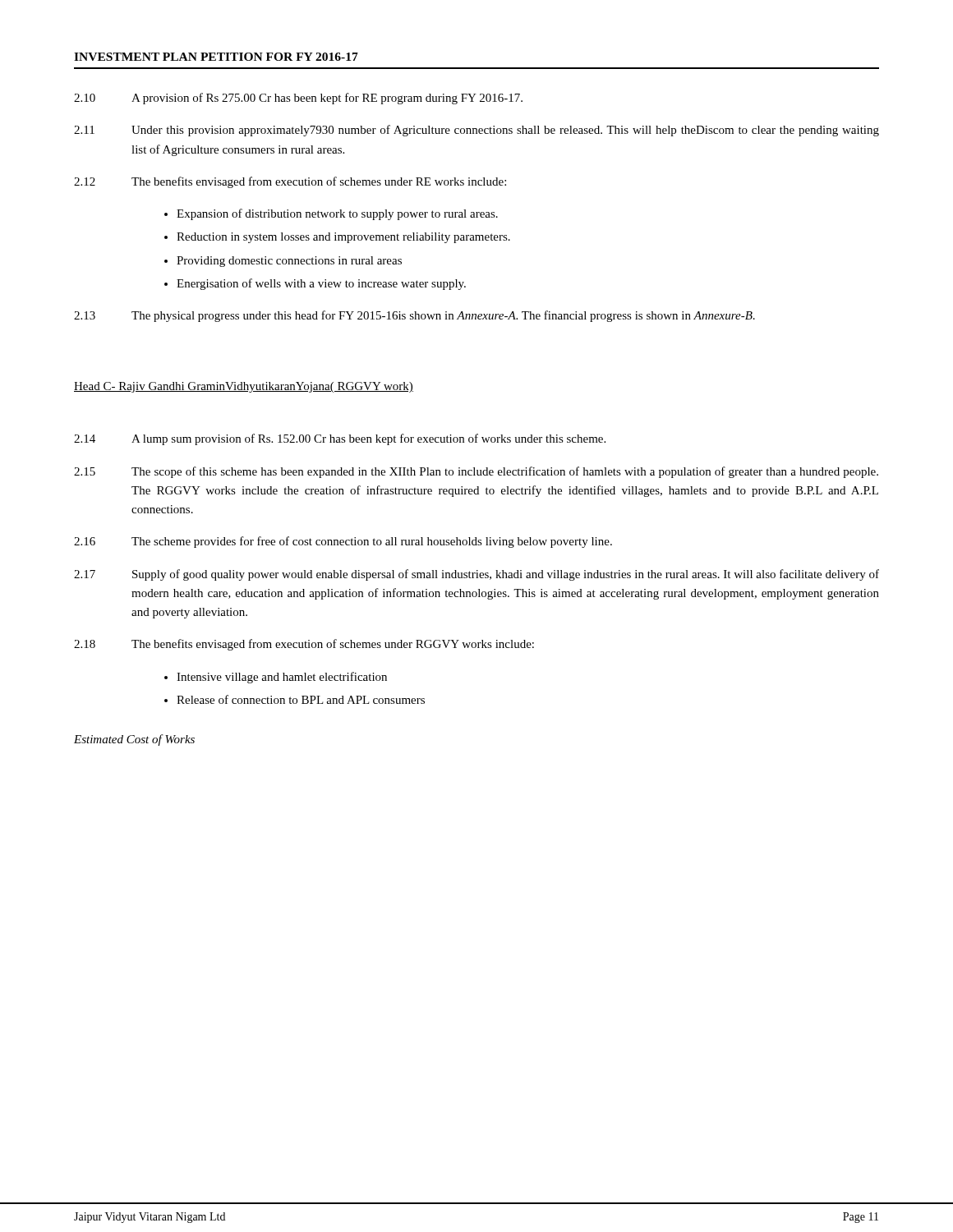Find the list item that says "Providing domestic connections in rural areas"

[289, 260]
